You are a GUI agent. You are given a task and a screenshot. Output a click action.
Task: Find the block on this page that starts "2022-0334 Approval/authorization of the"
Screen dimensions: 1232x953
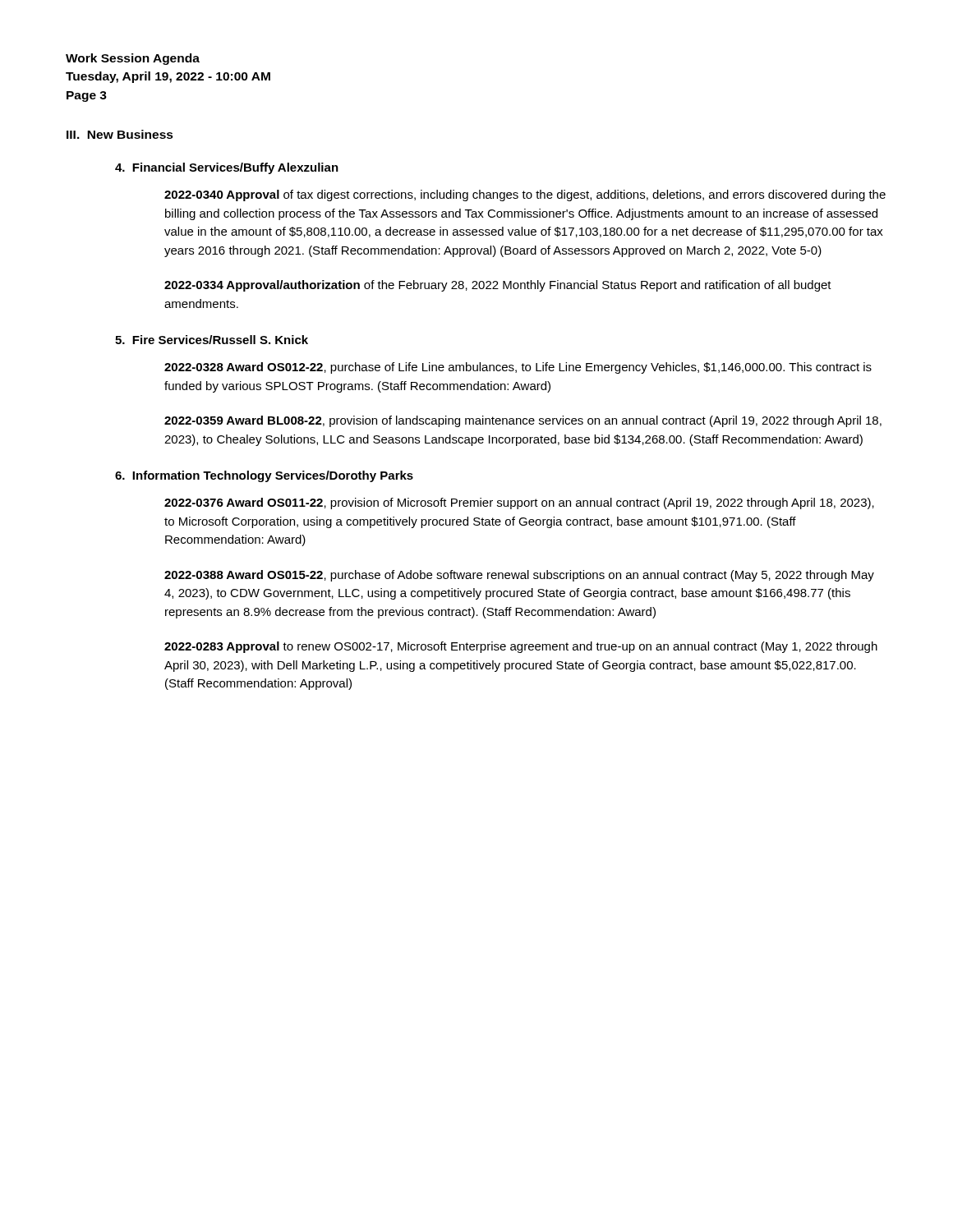pos(526,295)
